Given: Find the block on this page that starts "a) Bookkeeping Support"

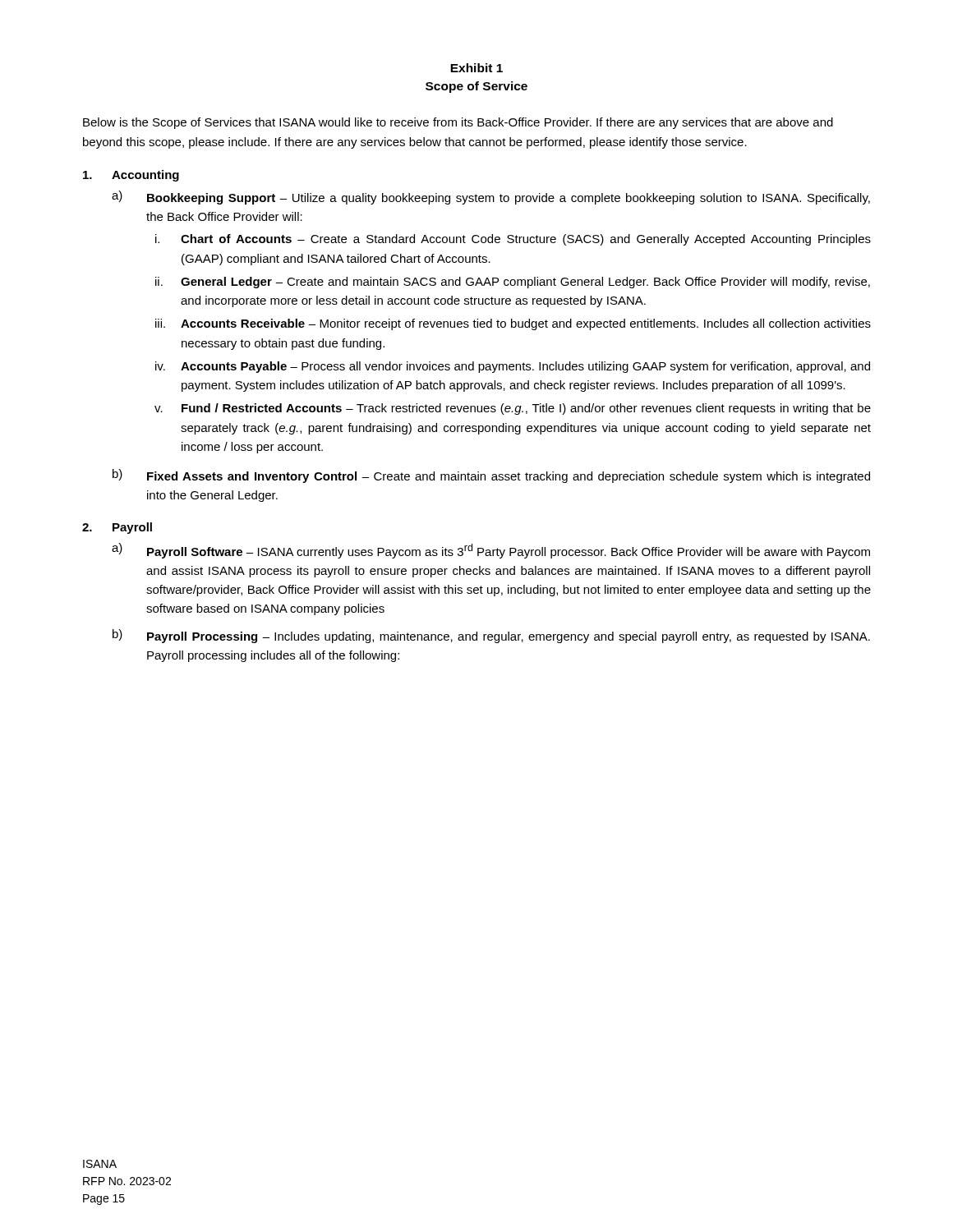Looking at the screenshot, I should click(x=491, y=324).
